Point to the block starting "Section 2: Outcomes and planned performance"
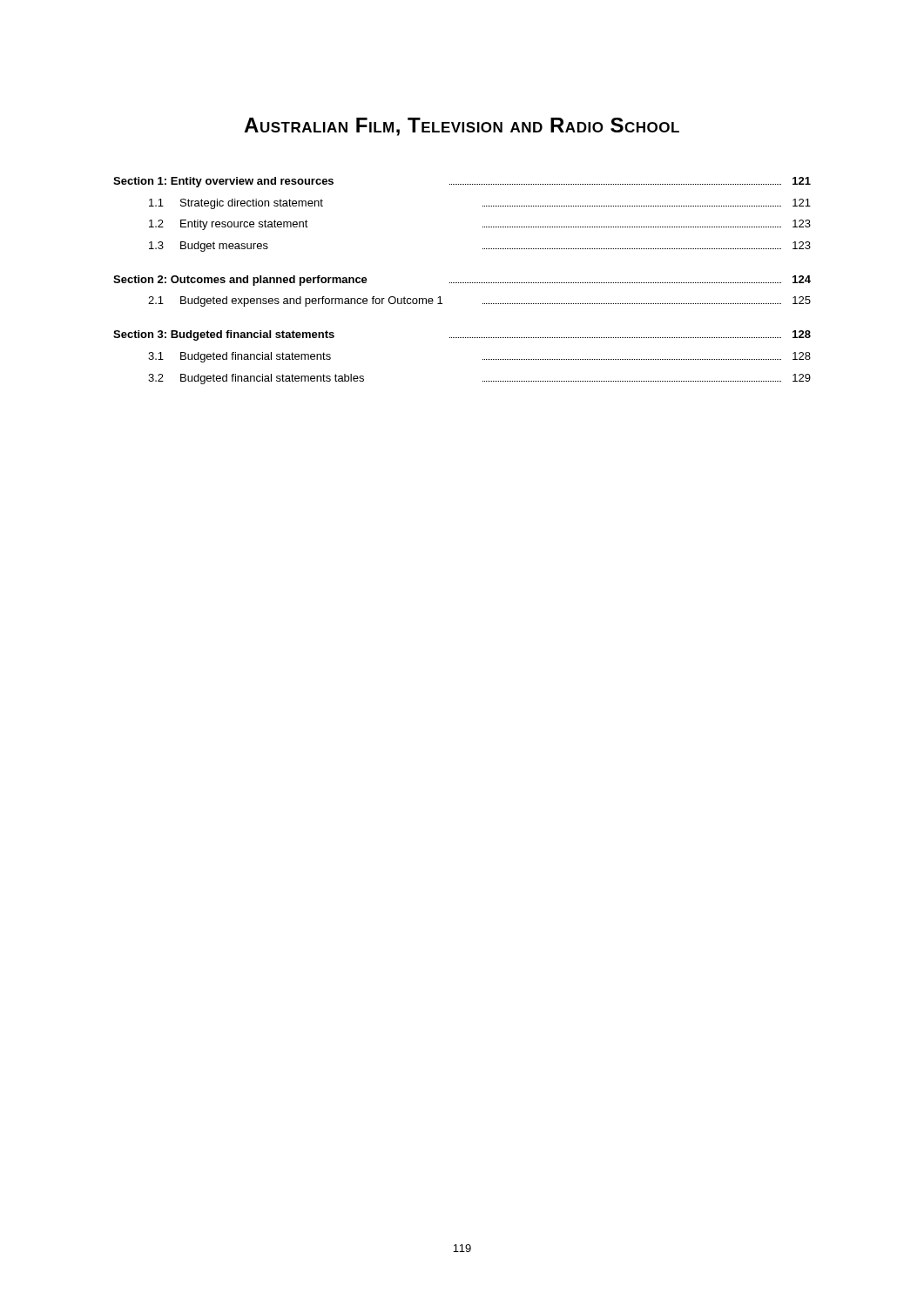Viewport: 924px width, 1307px height. [462, 280]
